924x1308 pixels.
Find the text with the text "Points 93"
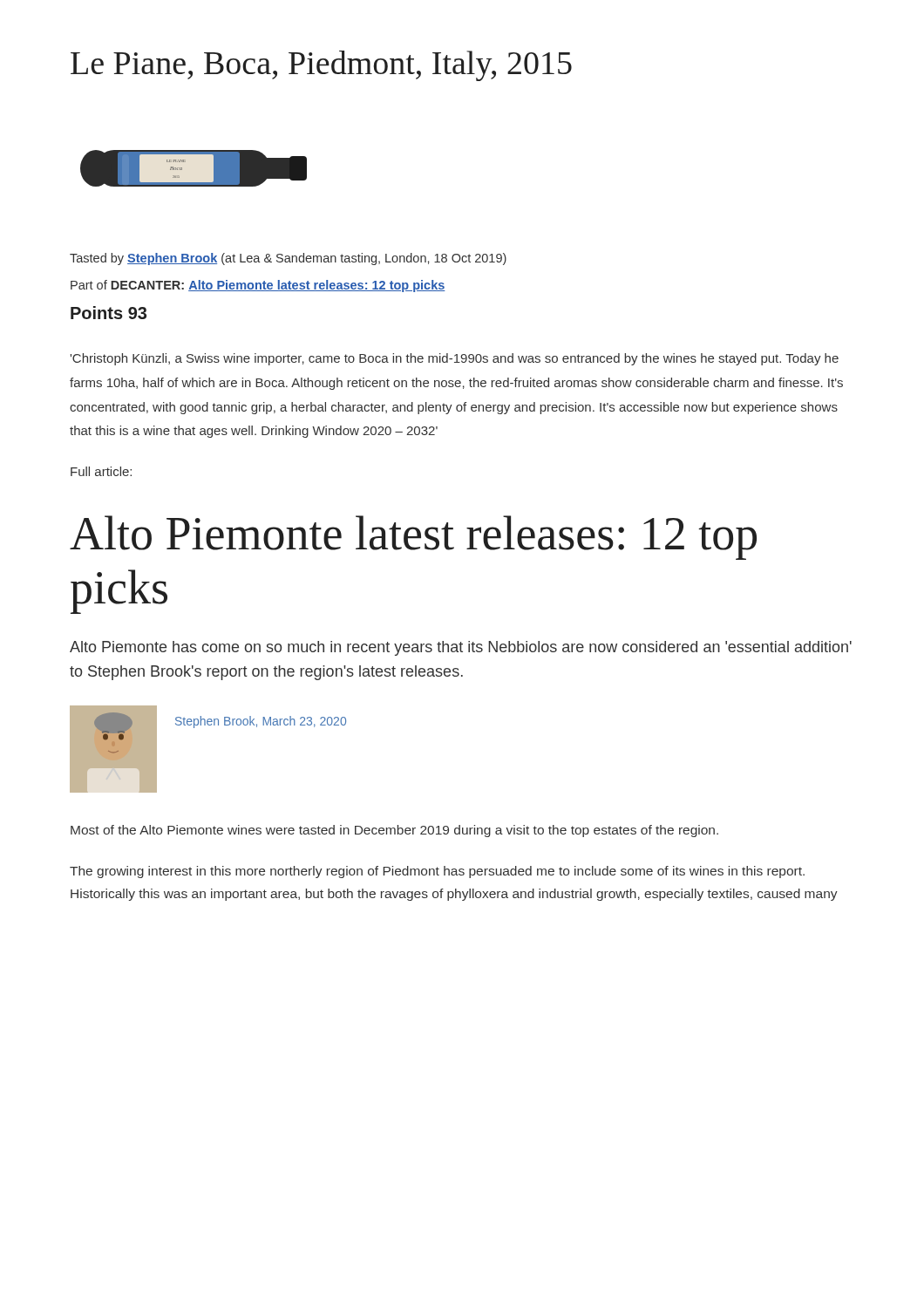[x=109, y=313]
